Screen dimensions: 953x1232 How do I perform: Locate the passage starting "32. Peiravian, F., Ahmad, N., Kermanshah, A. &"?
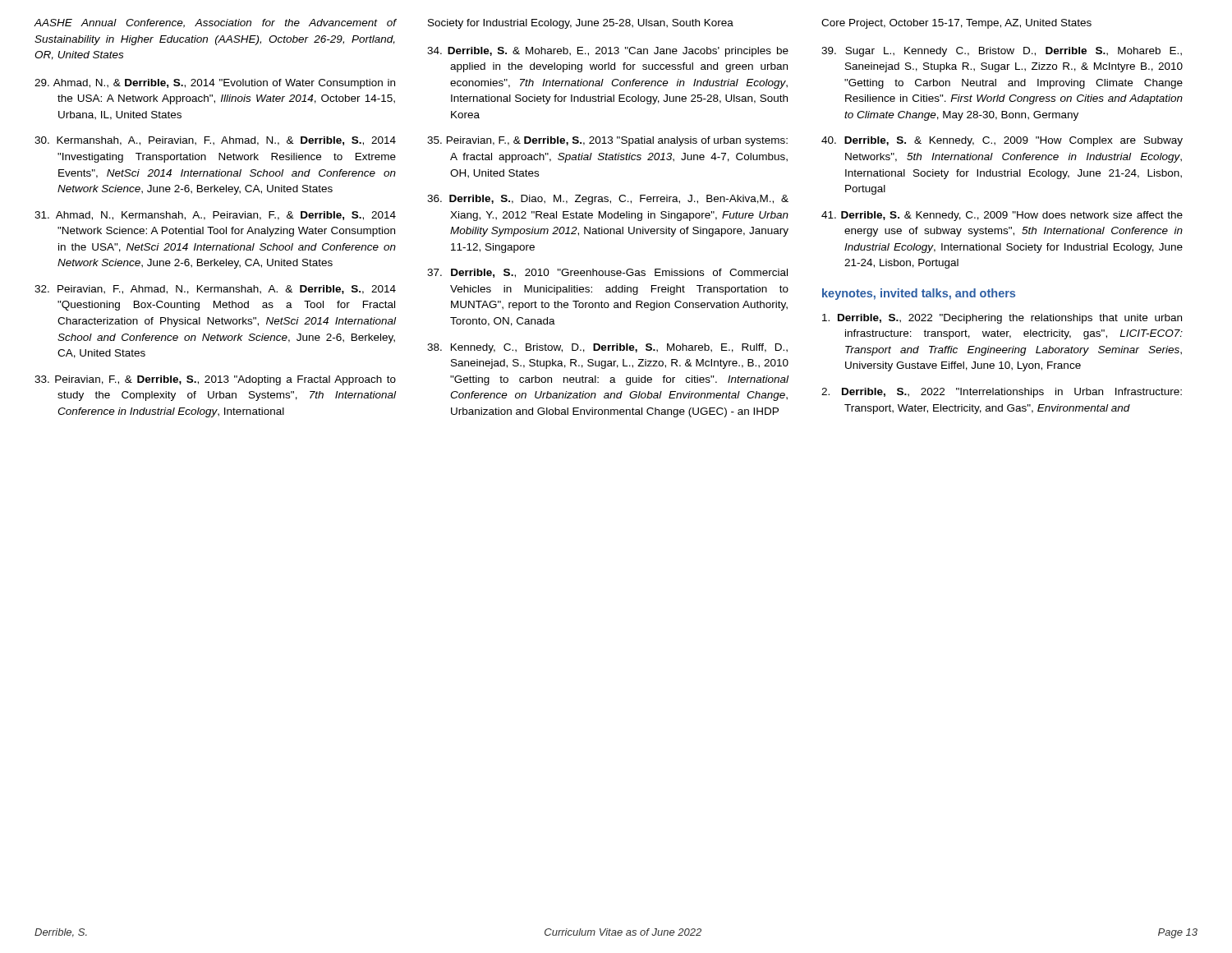[215, 321]
